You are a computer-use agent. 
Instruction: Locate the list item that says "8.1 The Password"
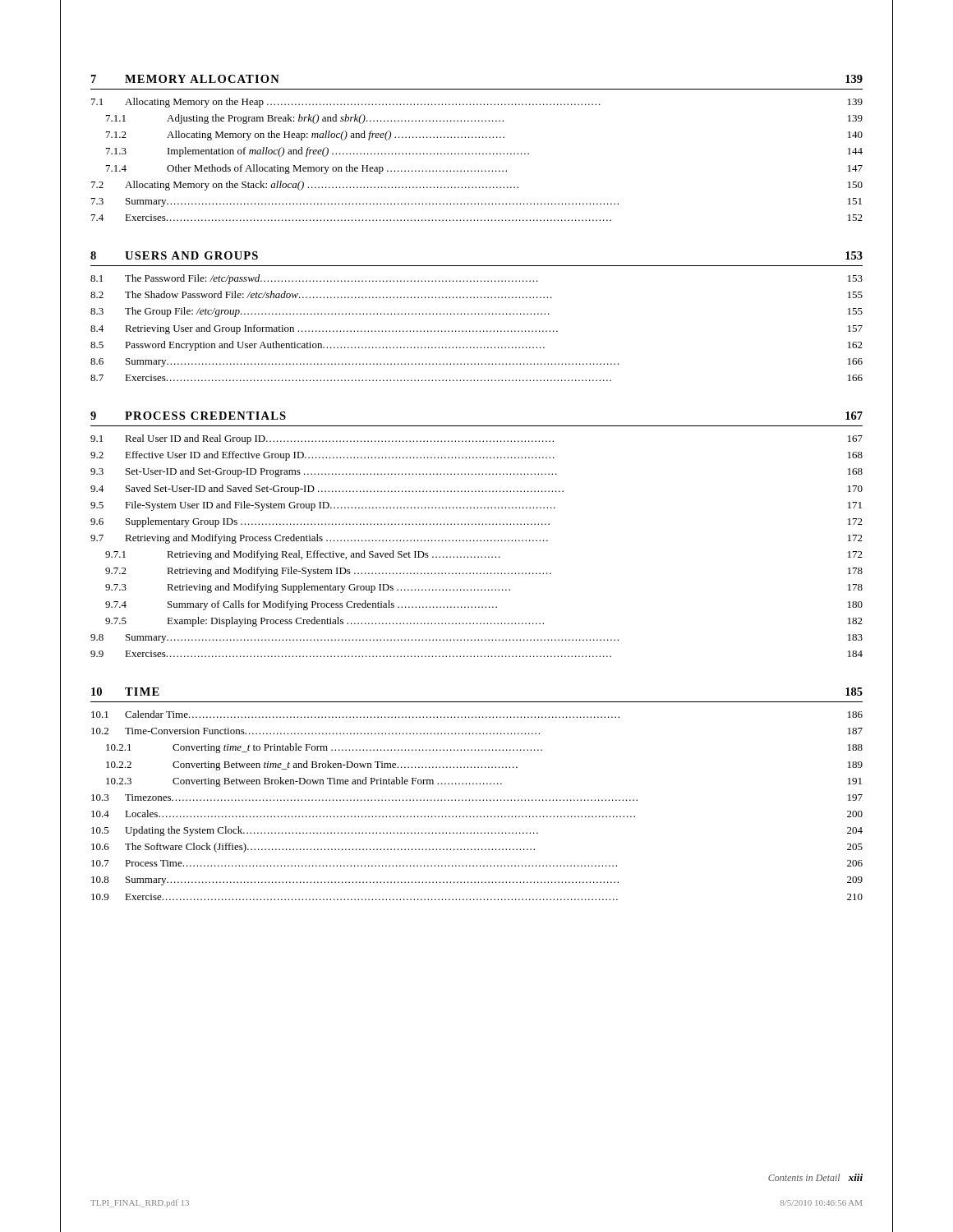click(476, 279)
